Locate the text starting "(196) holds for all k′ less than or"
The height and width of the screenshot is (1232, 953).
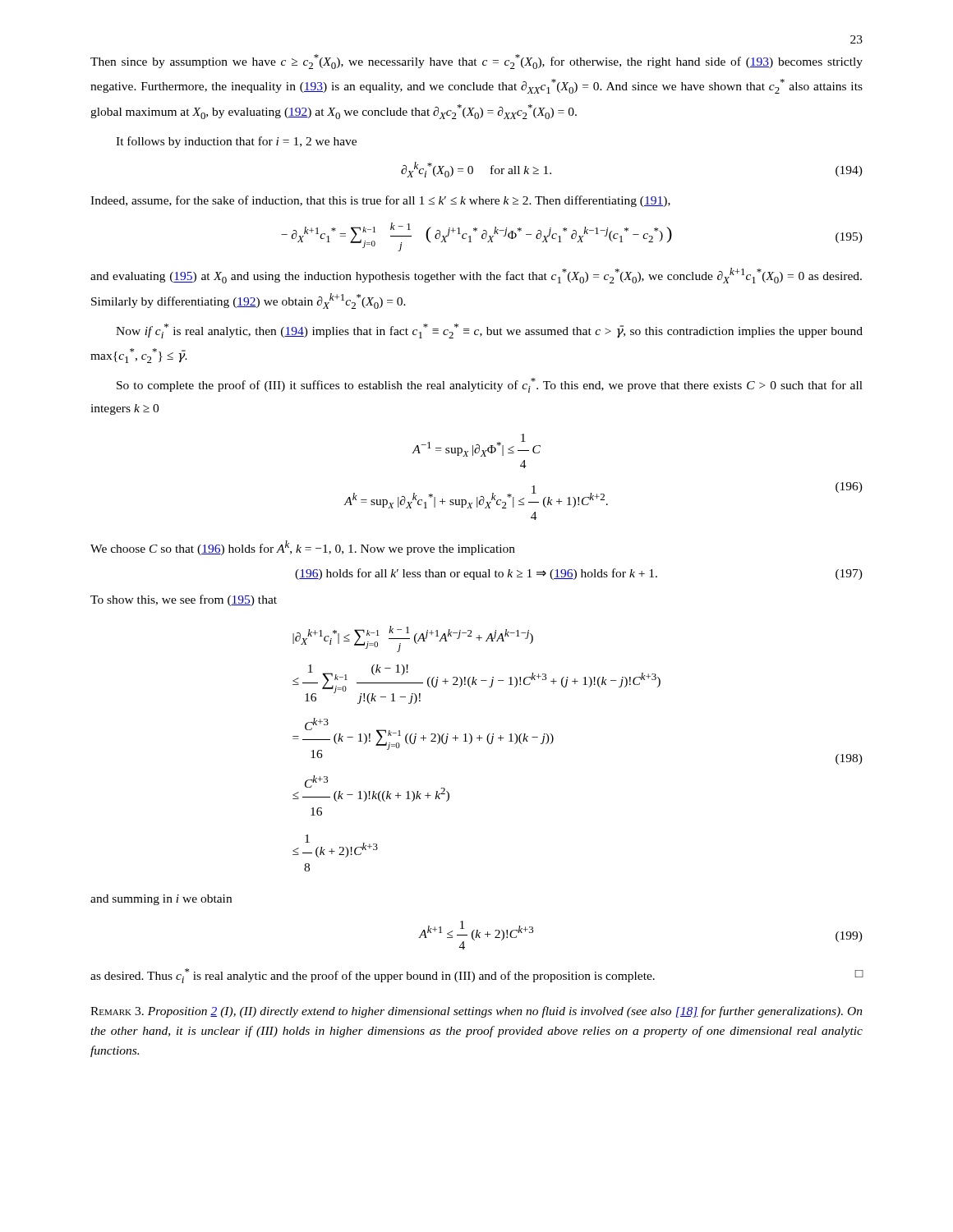[579, 573]
